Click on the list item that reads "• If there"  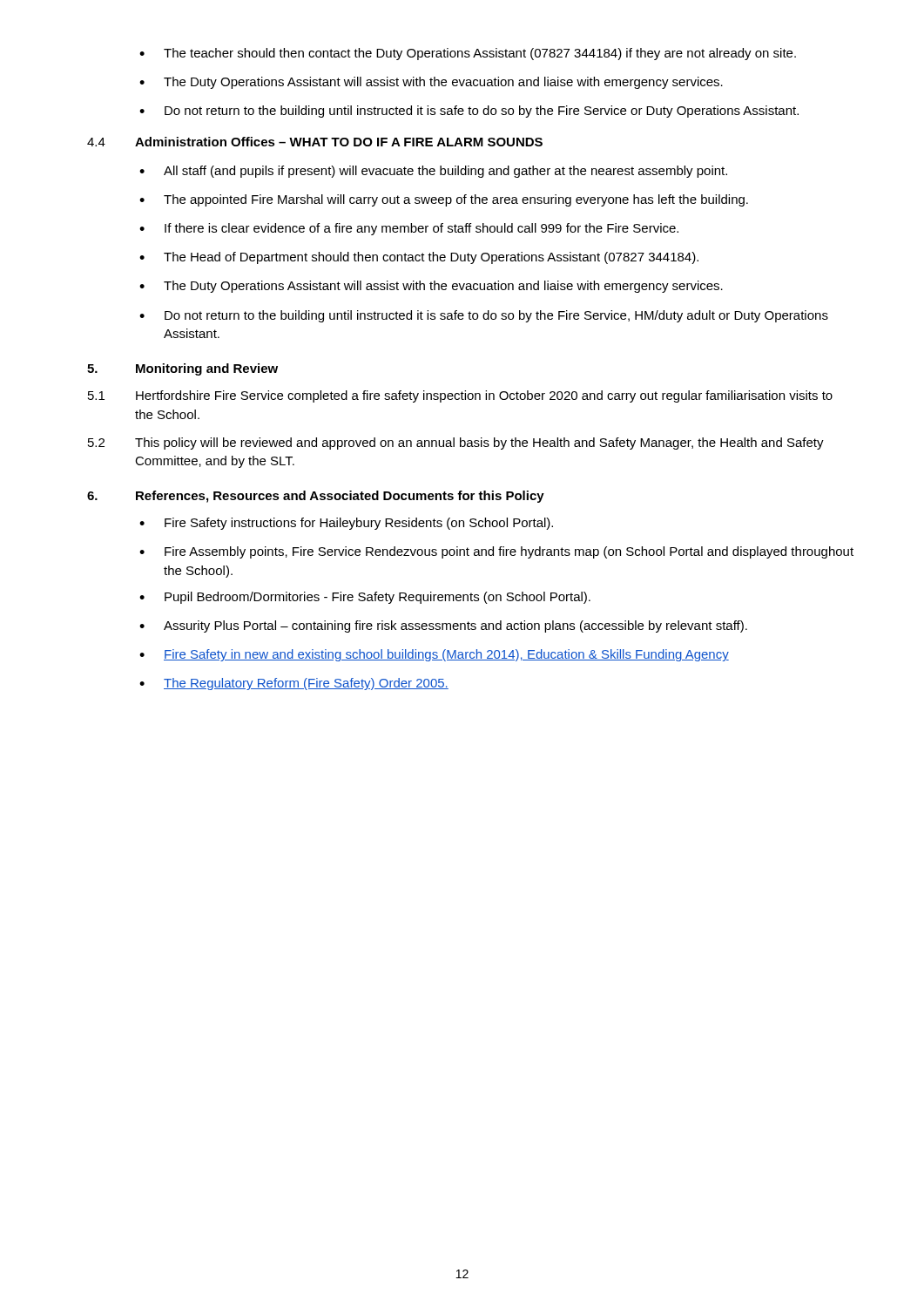click(x=497, y=230)
